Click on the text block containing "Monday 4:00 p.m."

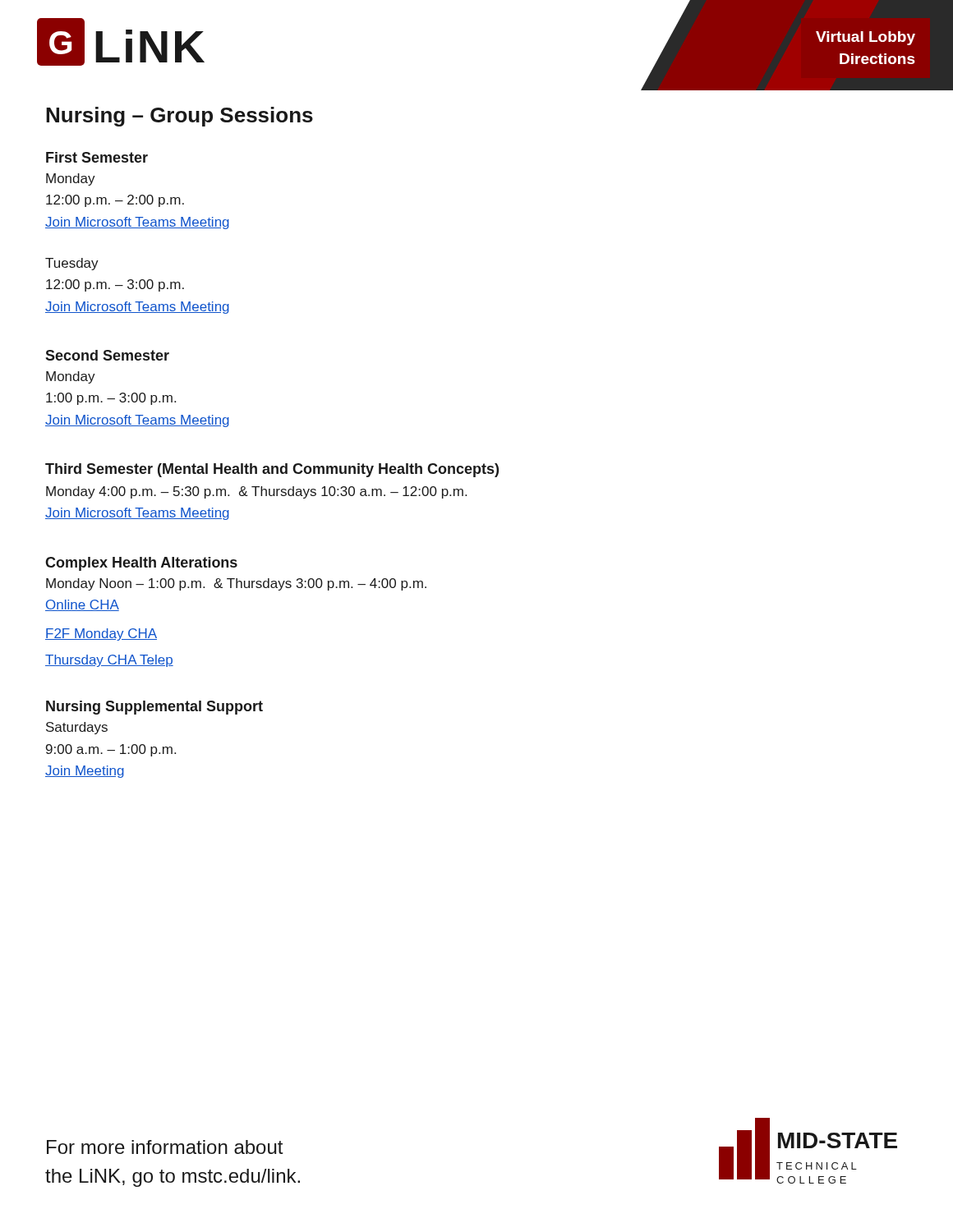point(257,502)
